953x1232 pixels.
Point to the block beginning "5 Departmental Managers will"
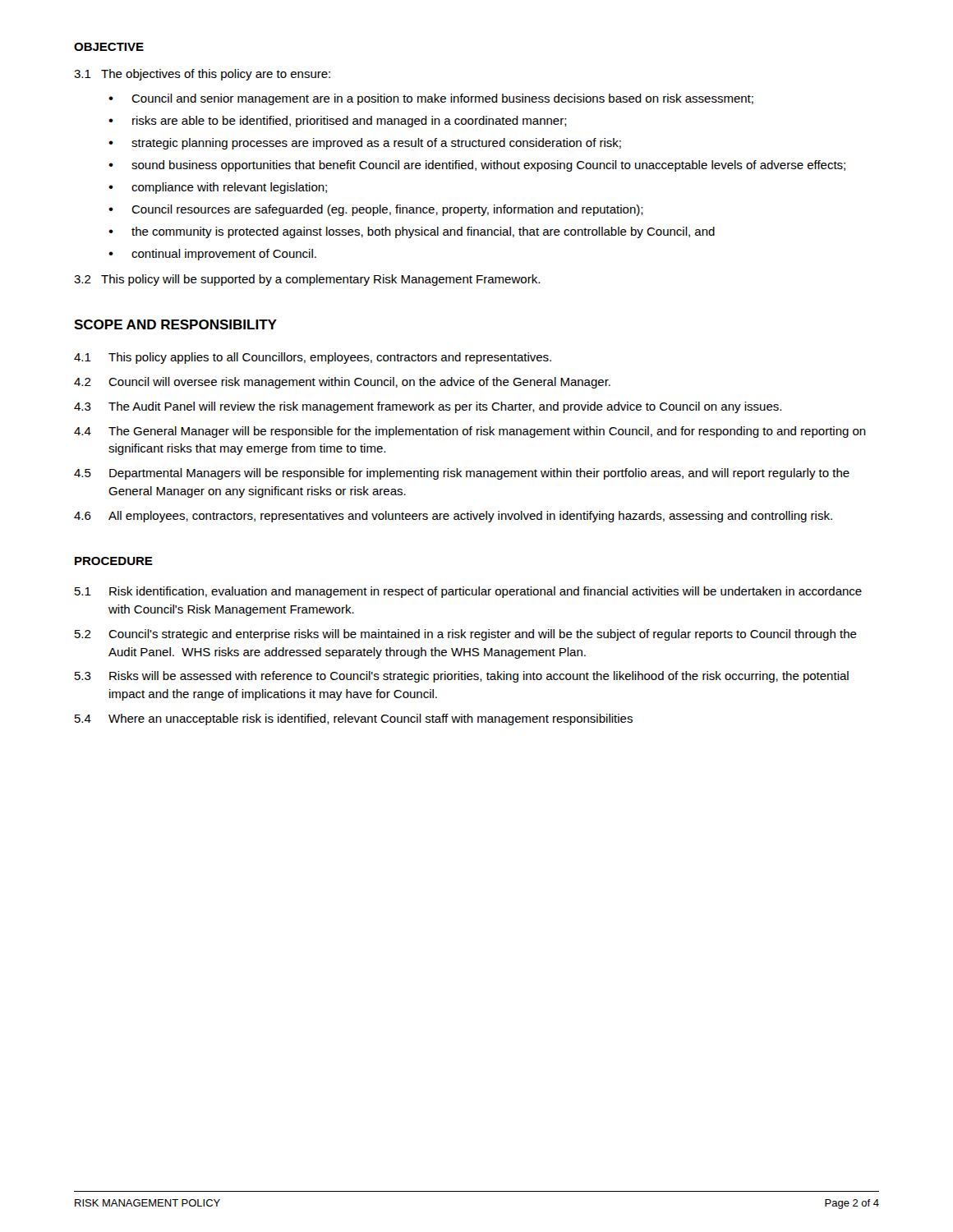tap(476, 482)
